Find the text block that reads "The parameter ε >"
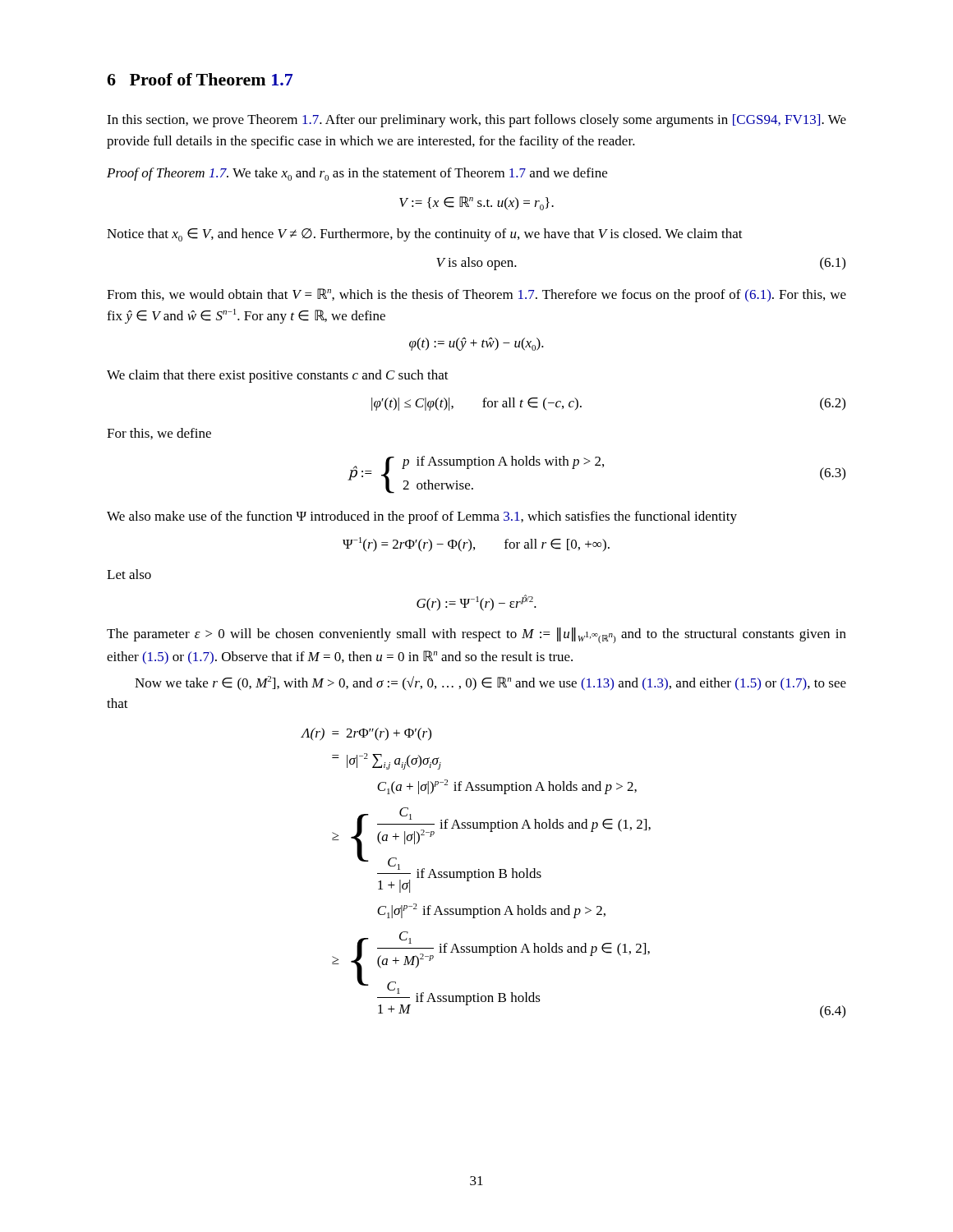 click(476, 645)
